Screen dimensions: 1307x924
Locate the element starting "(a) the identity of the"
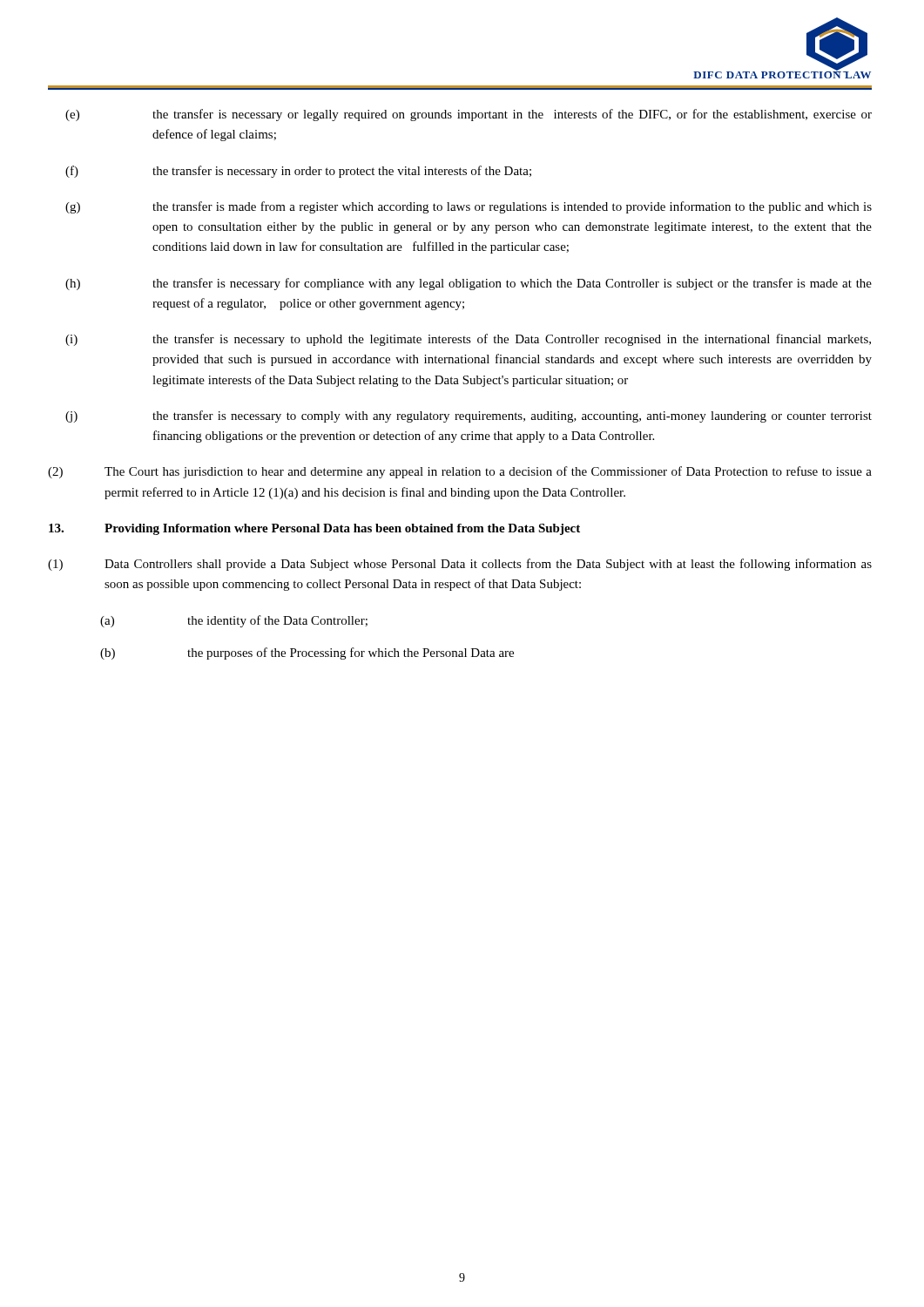234,621
